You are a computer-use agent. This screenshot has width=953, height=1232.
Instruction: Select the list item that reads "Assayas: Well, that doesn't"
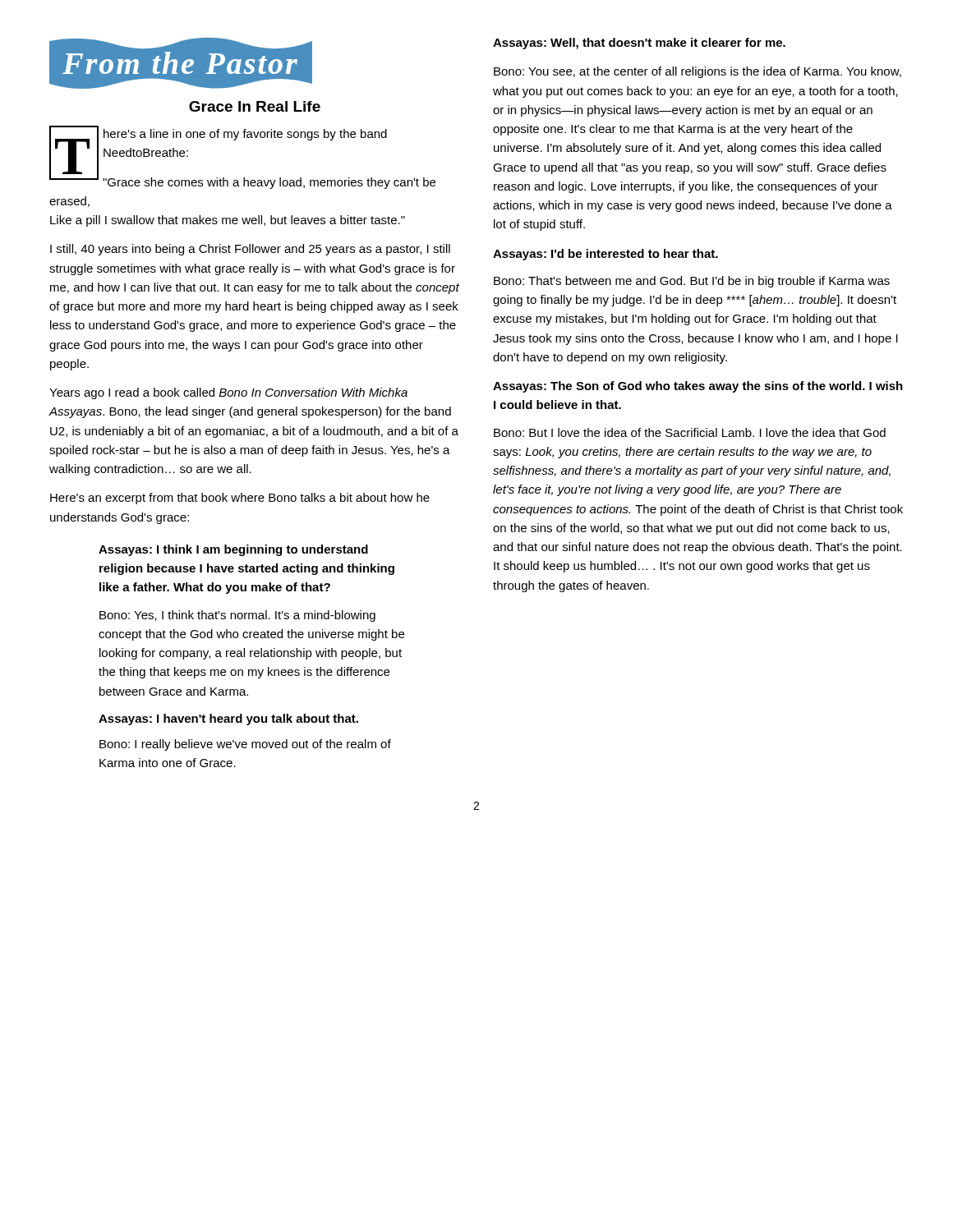[x=698, y=42]
